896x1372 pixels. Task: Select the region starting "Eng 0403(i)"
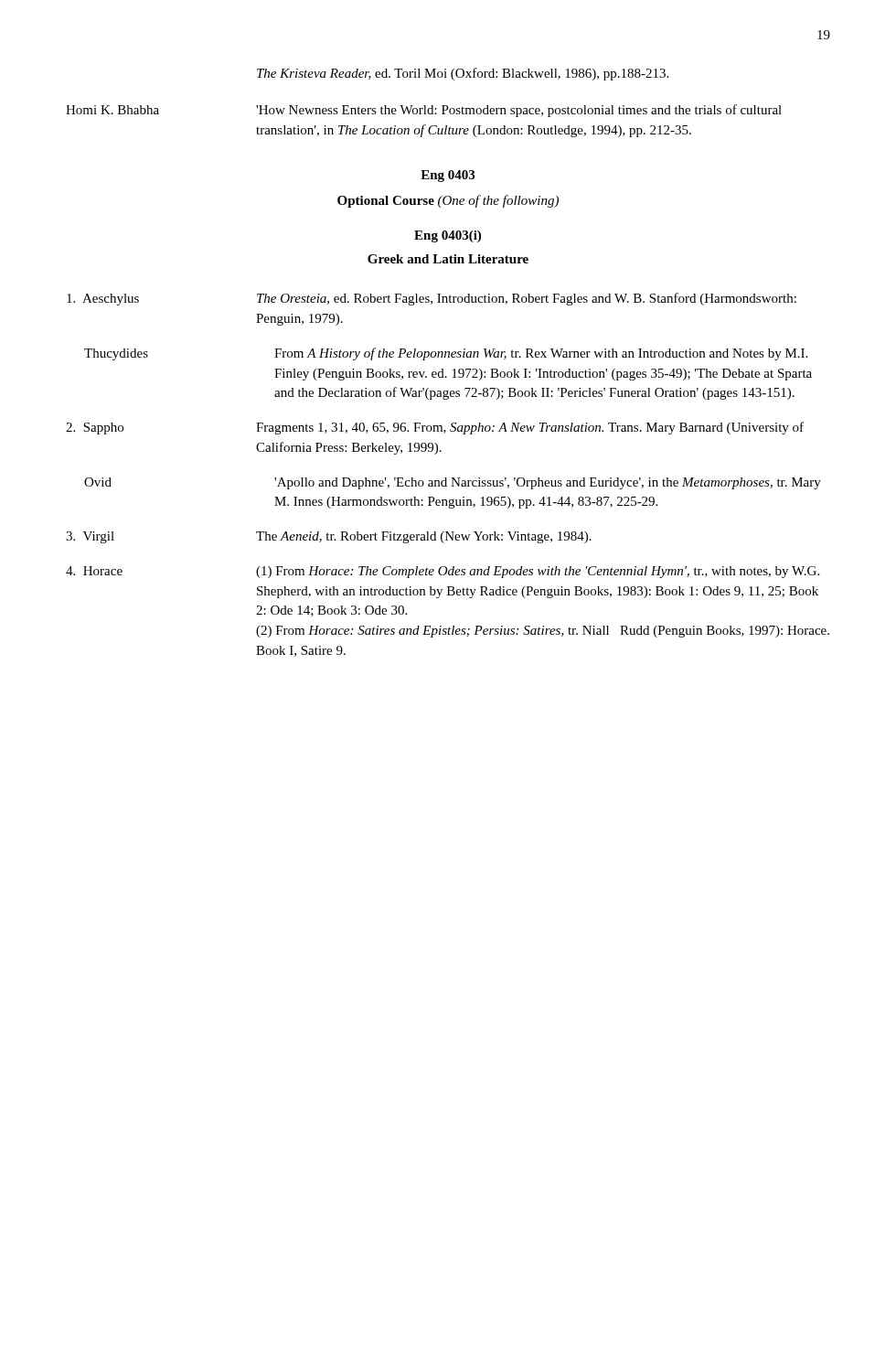(448, 235)
